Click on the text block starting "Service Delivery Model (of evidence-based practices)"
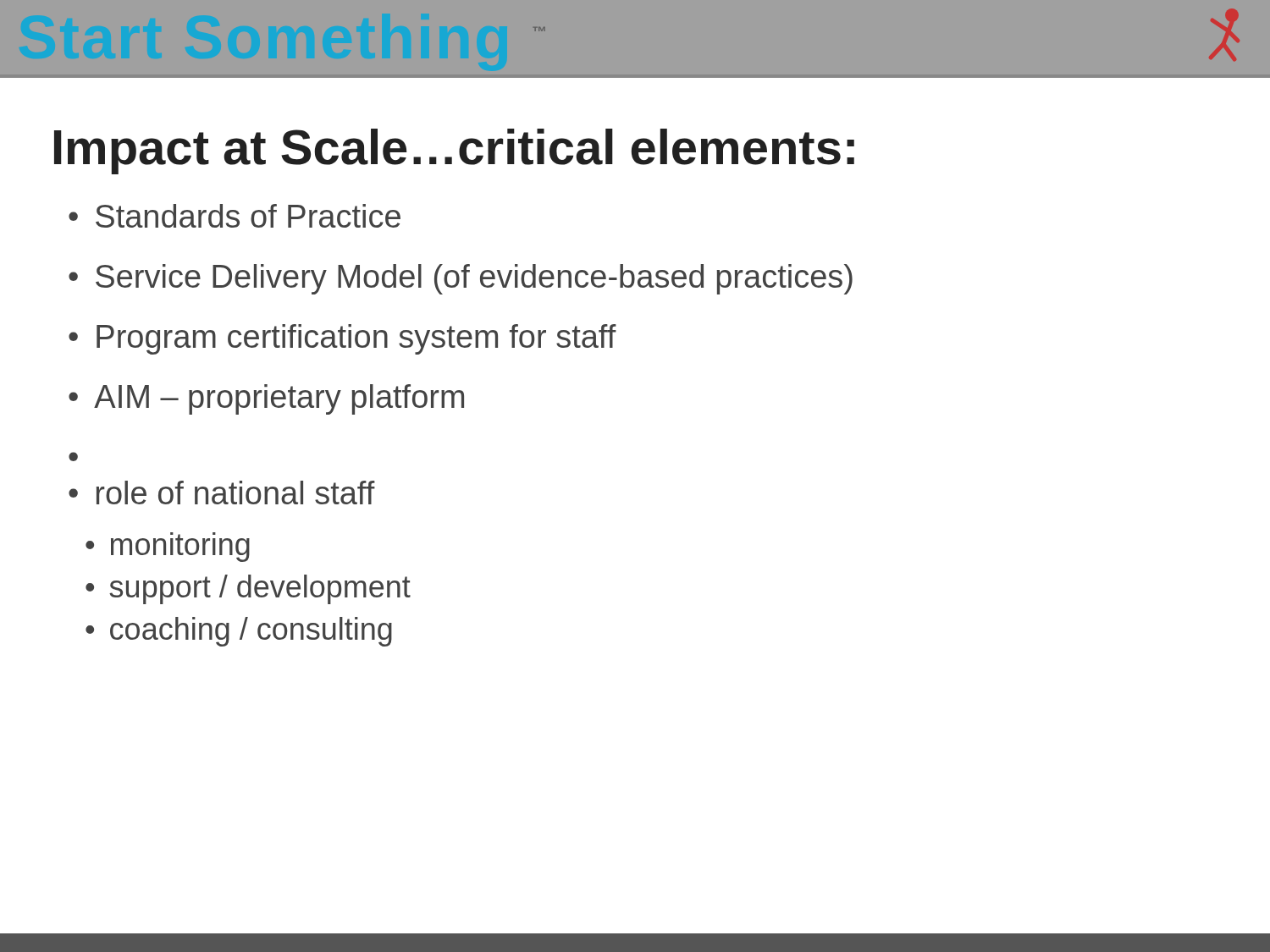Viewport: 1270px width, 952px height. tap(474, 277)
